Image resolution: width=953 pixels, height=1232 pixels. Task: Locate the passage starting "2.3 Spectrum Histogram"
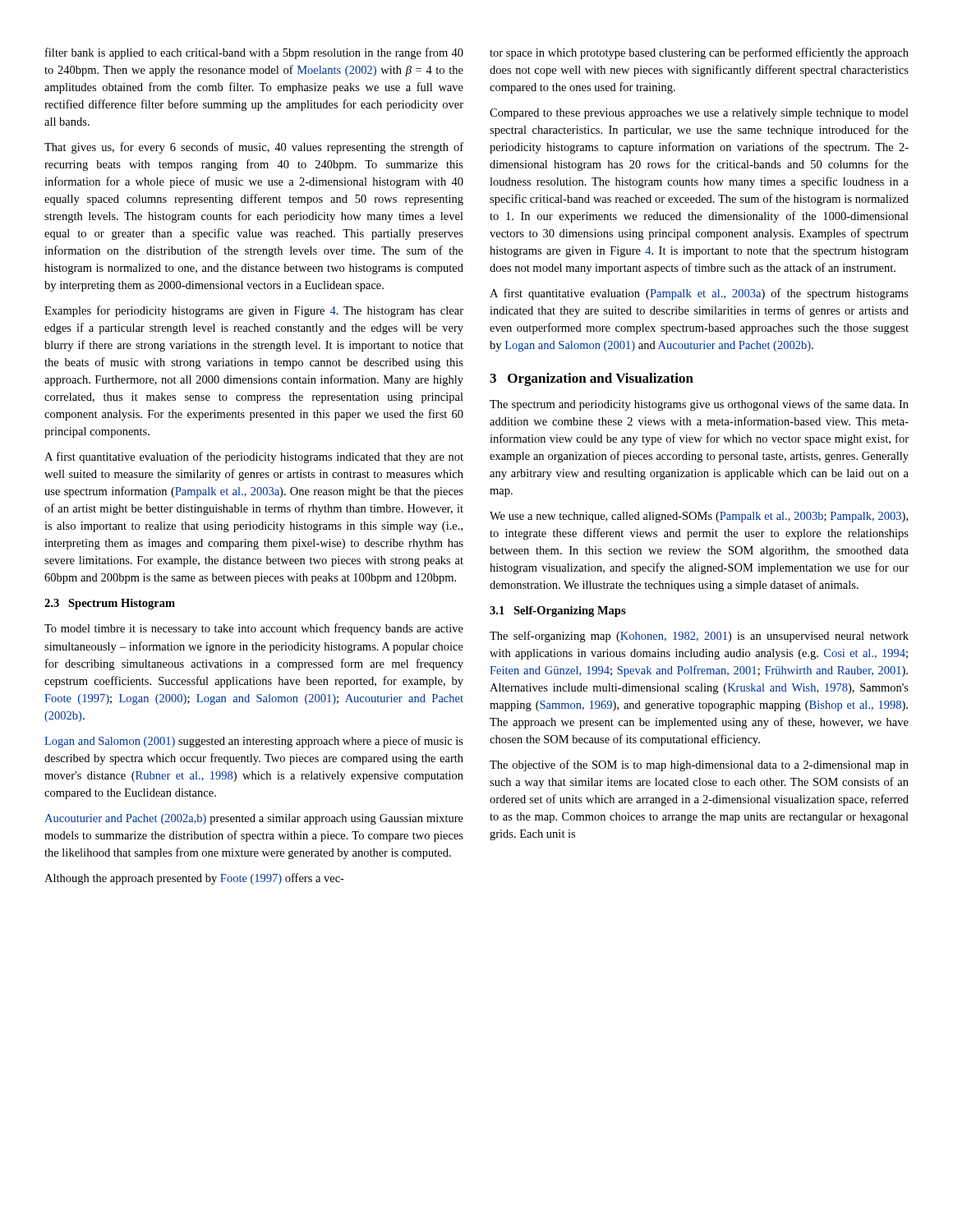tap(110, 604)
